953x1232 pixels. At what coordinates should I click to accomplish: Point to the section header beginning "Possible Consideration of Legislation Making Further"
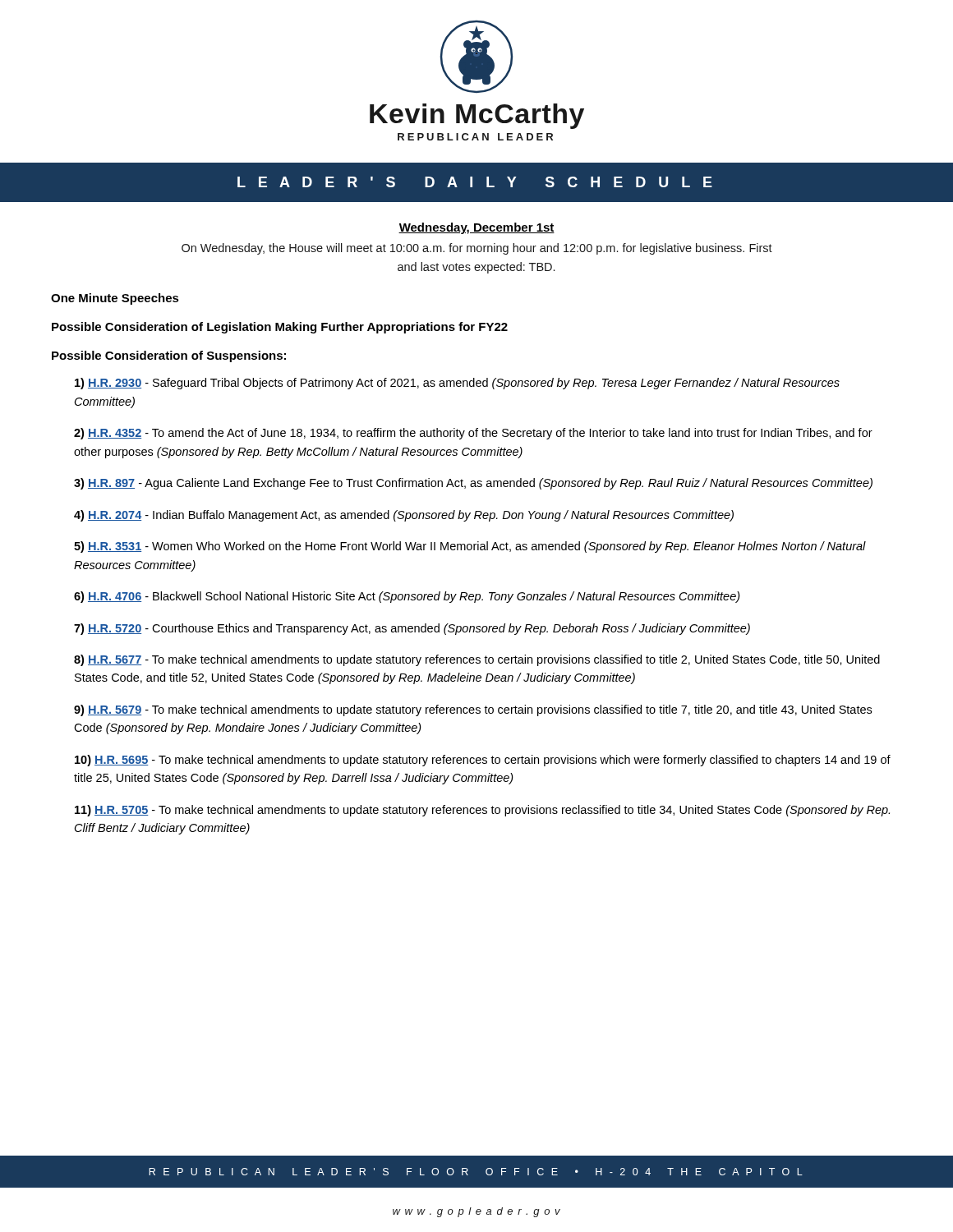tap(279, 327)
